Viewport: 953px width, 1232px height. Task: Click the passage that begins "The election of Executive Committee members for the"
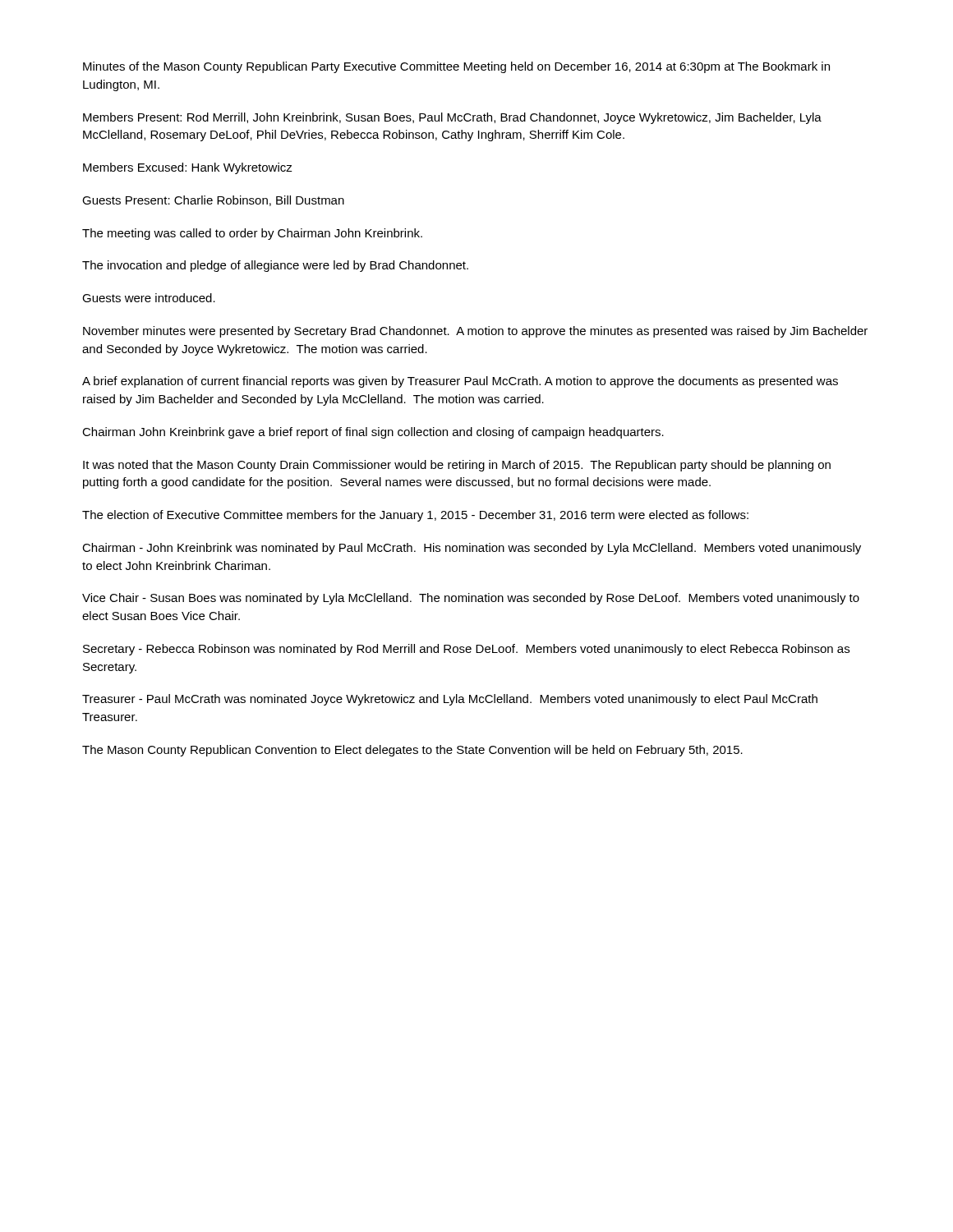pos(416,515)
